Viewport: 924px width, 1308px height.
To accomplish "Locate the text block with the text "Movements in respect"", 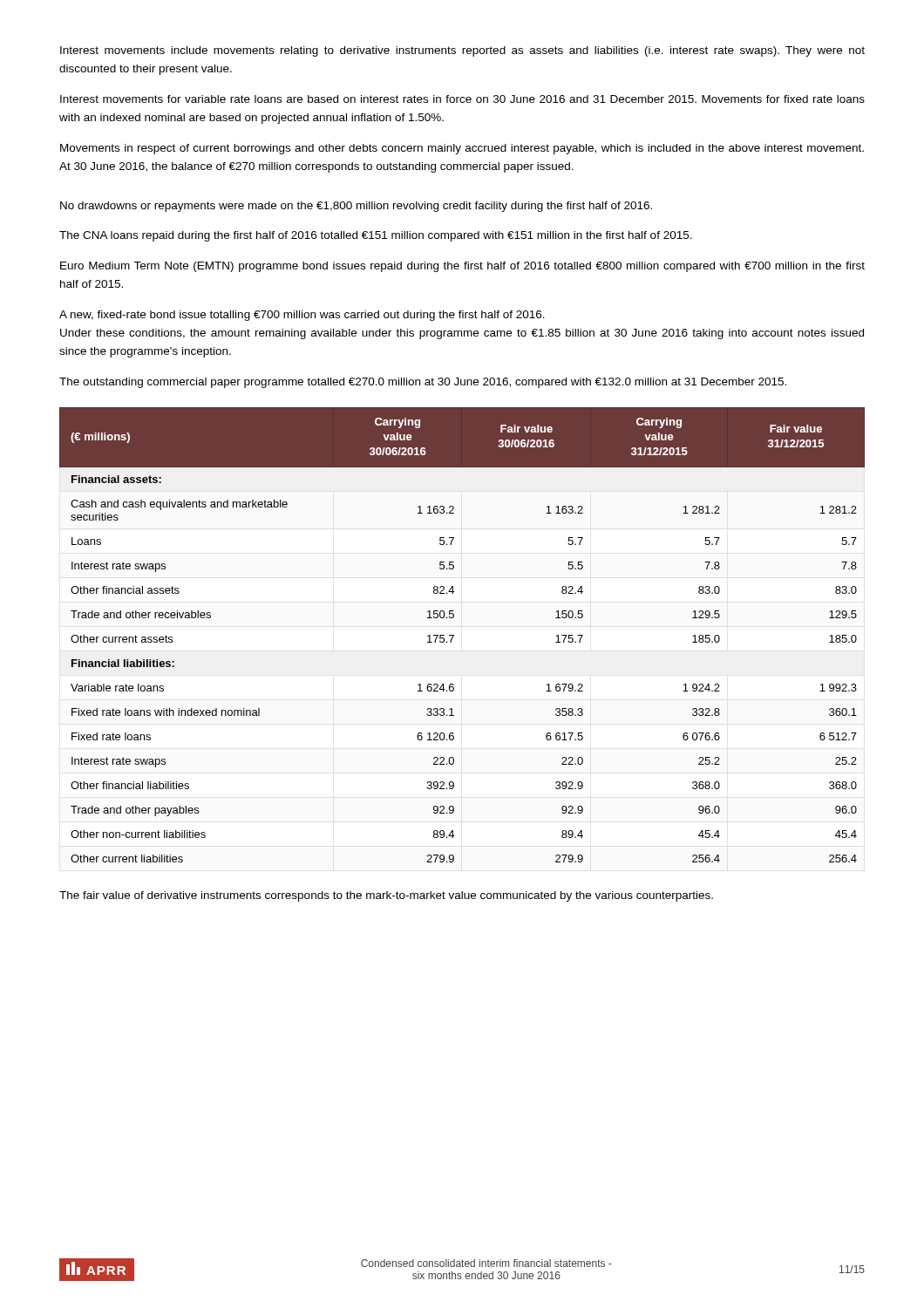I will click(x=462, y=157).
